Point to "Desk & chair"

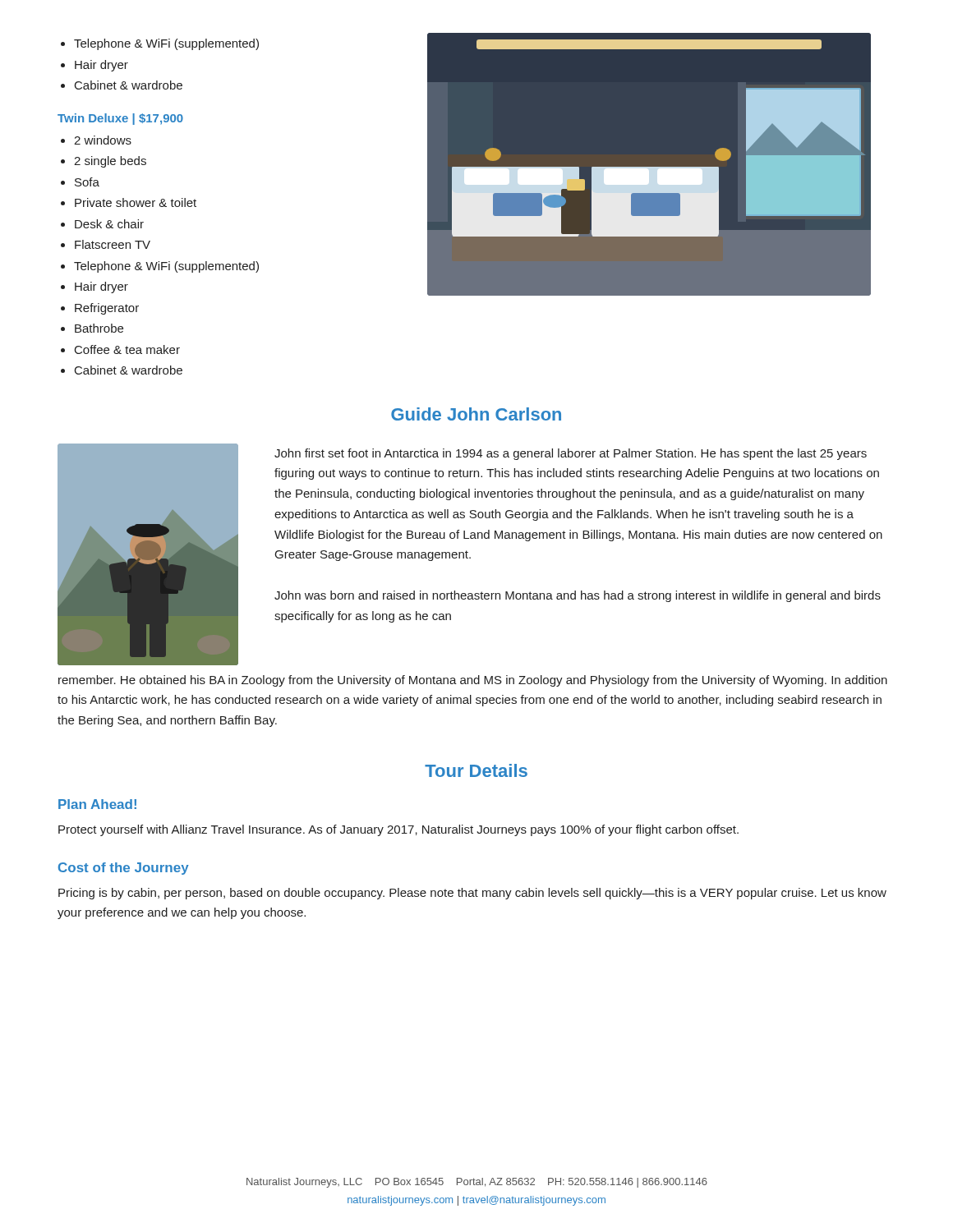click(x=109, y=224)
